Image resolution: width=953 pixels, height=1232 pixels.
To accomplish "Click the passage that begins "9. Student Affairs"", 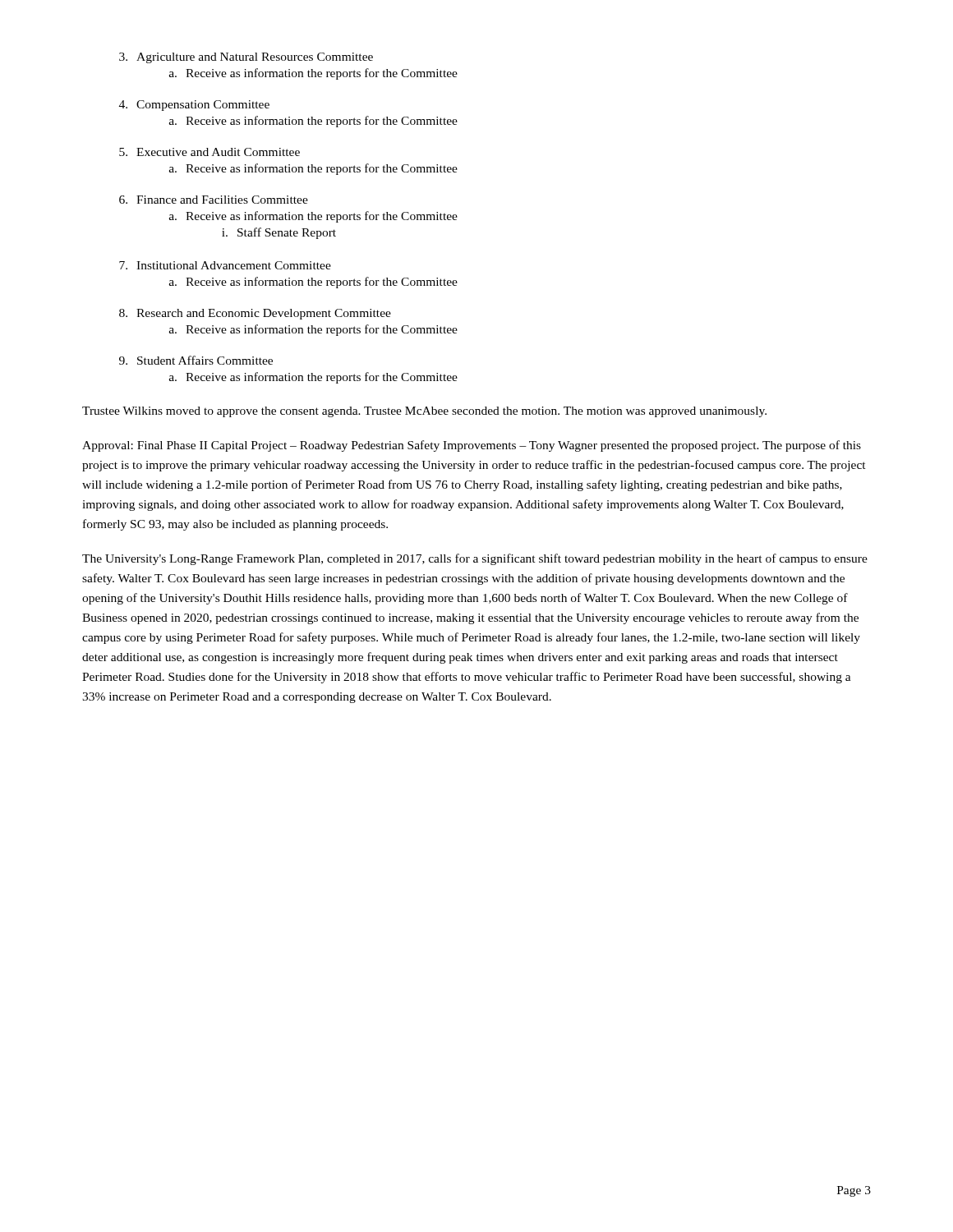I will point(196,360).
